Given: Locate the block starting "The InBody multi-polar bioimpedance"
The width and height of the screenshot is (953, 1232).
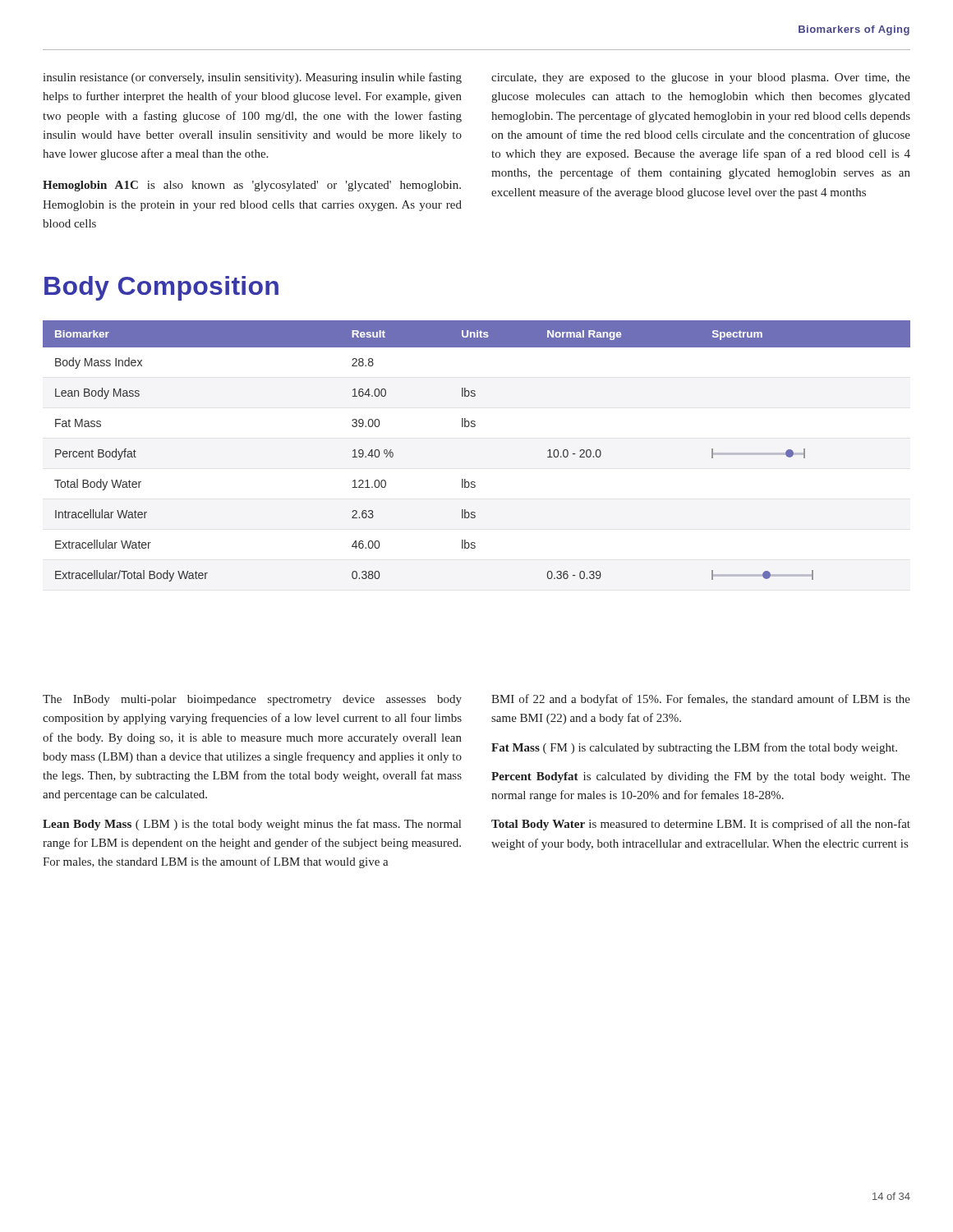Looking at the screenshot, I should tap(252, 747).
